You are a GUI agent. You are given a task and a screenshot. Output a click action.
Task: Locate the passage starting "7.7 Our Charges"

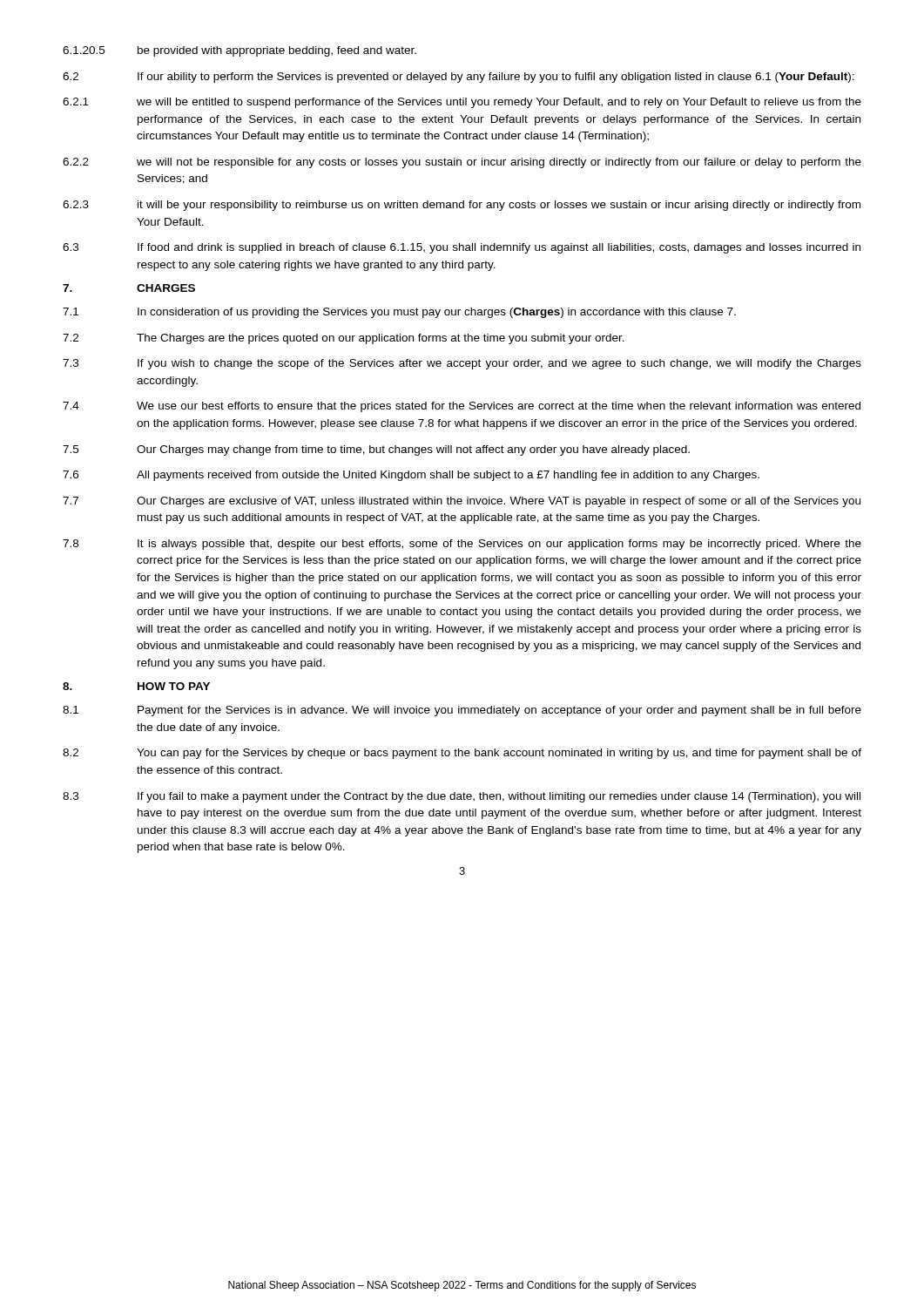click(462, 509)
